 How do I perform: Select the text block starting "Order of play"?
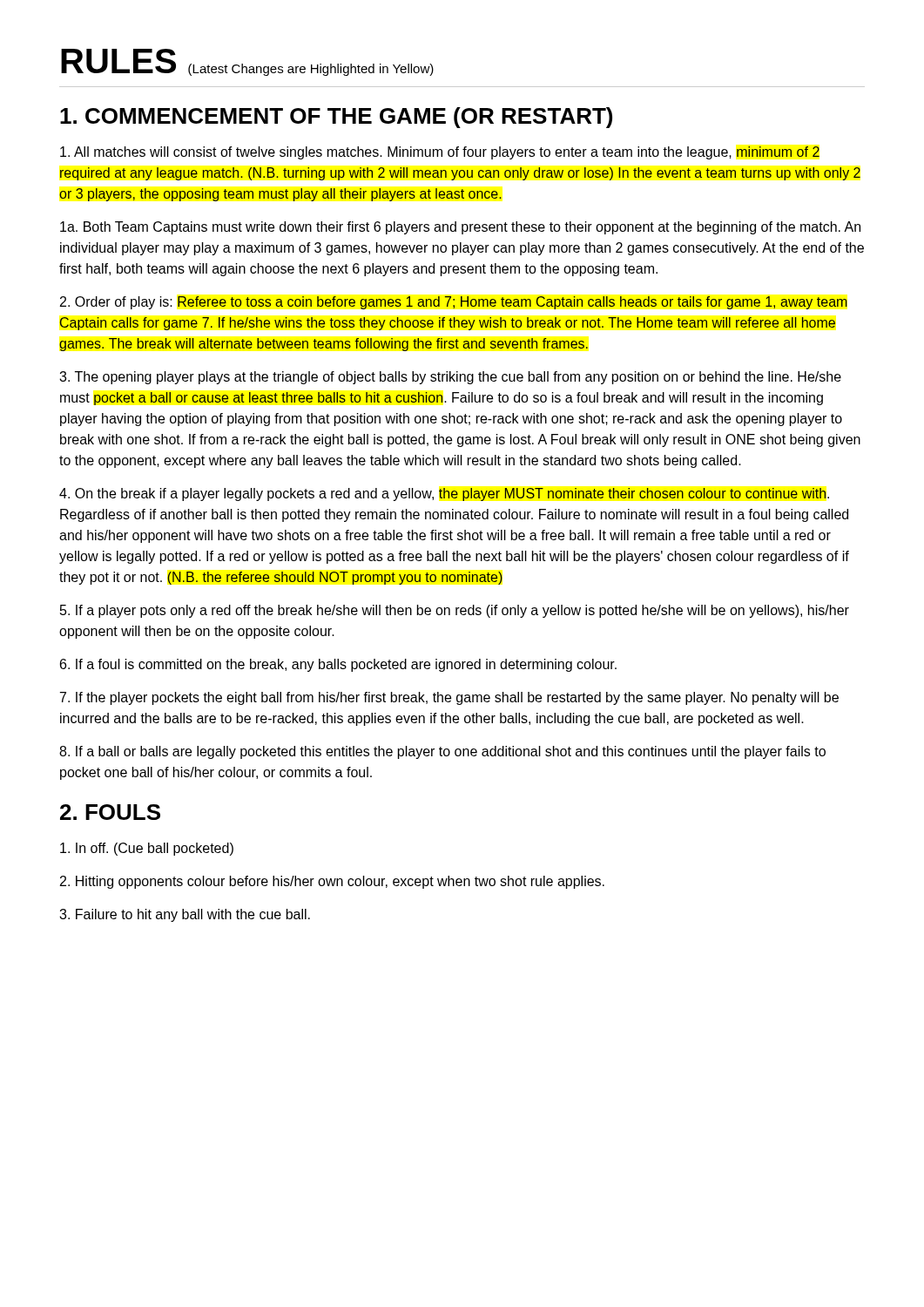[462, 323]
